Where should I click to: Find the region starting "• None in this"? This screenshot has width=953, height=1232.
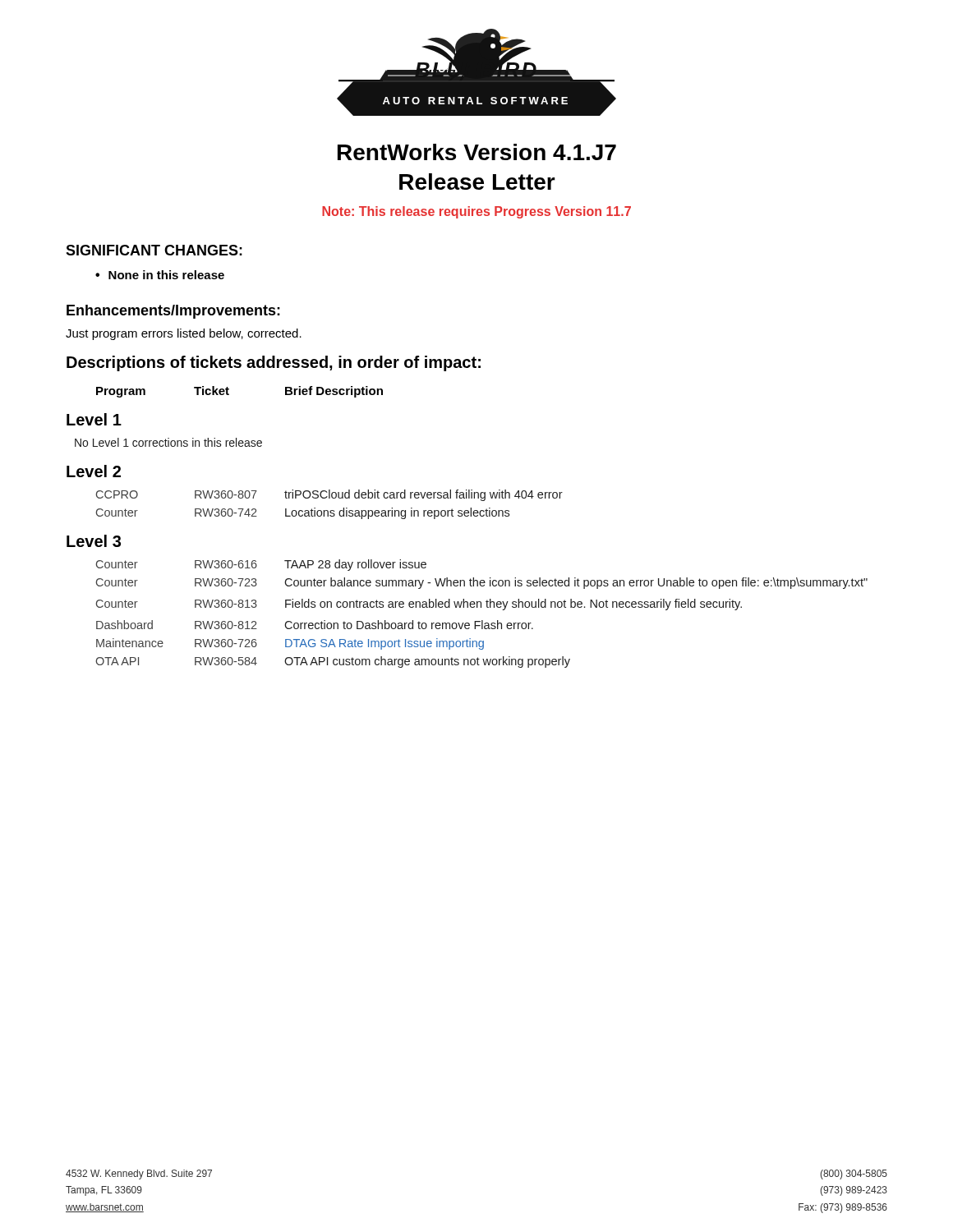[x=160, y=275]
